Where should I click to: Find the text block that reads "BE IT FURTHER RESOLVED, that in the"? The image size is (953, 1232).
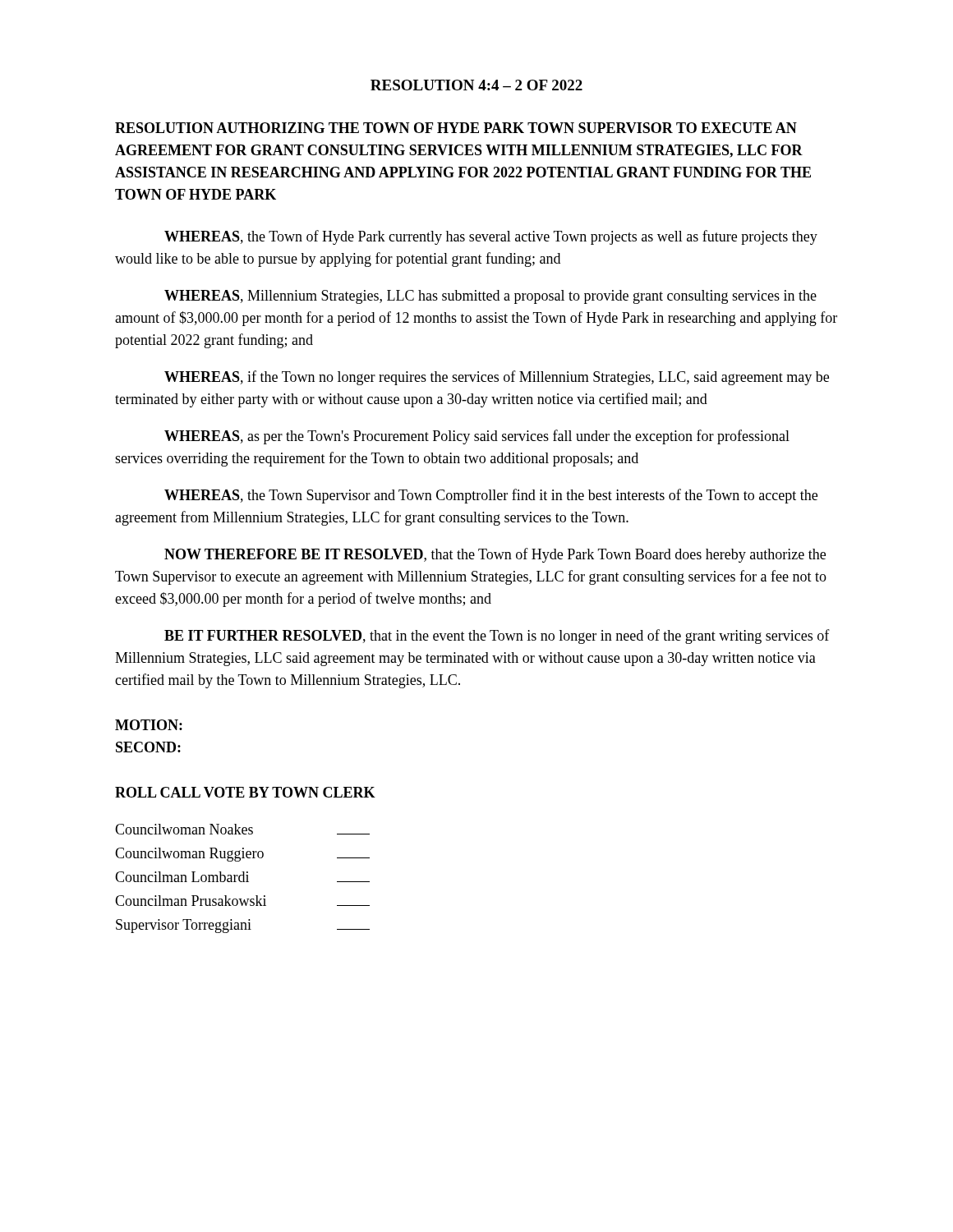click(x=472, y=657)
